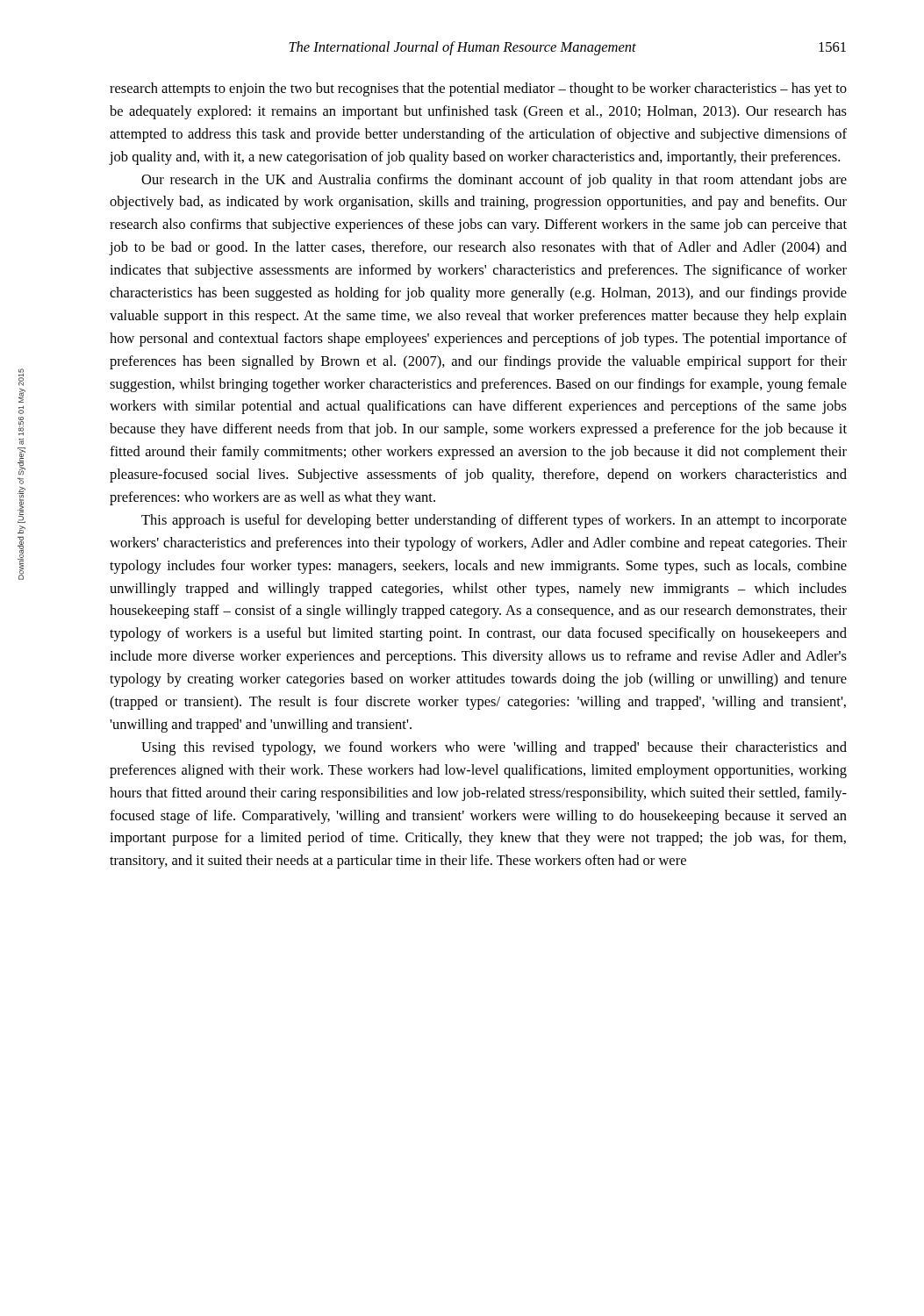Screen dimensions: 1316x924
Task: Find the block on this page that starts "research attempts to enjoin the two"
Action: pos(478,123)
